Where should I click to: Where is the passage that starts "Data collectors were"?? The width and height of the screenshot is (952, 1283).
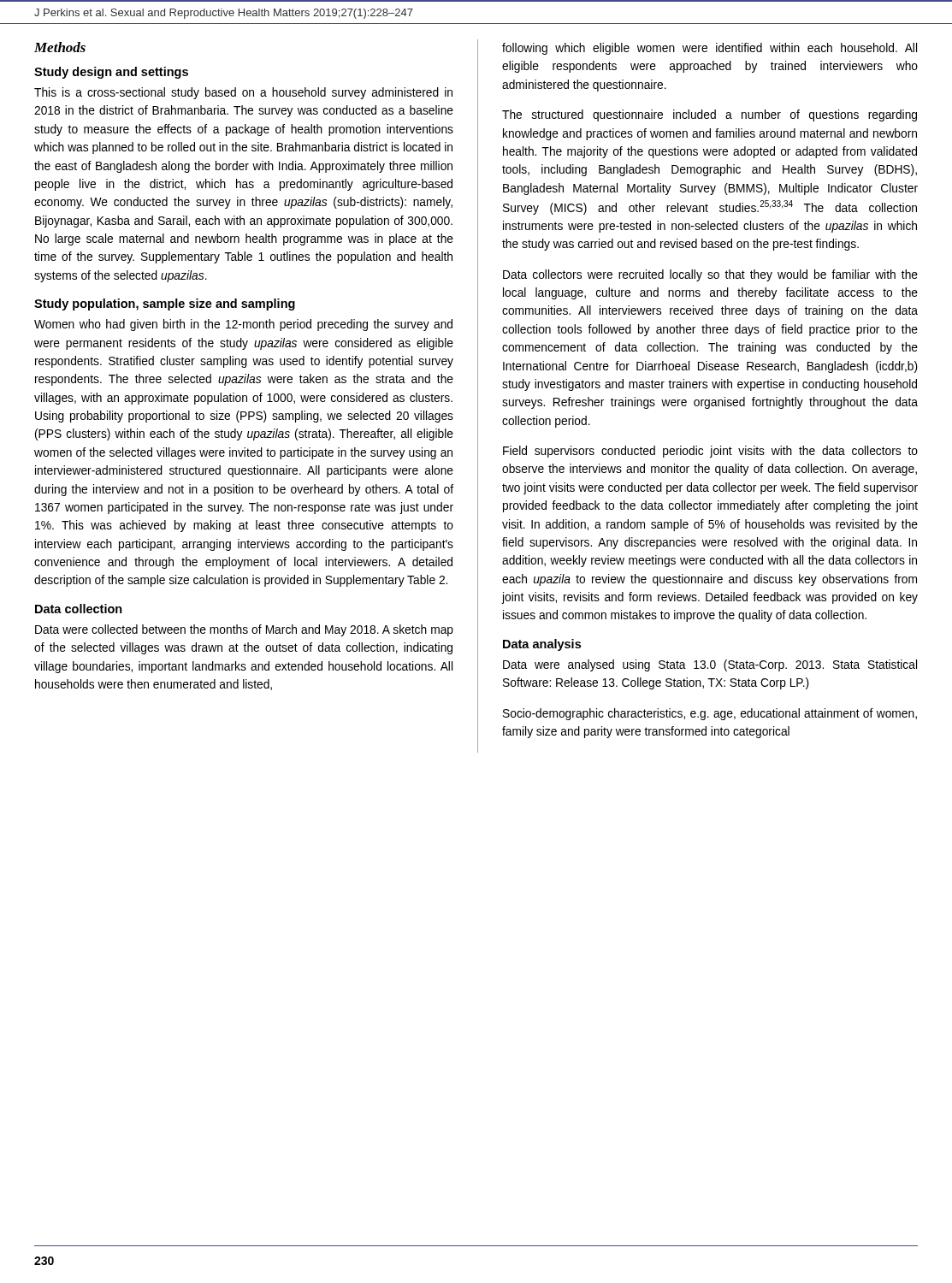click(710, 348)
